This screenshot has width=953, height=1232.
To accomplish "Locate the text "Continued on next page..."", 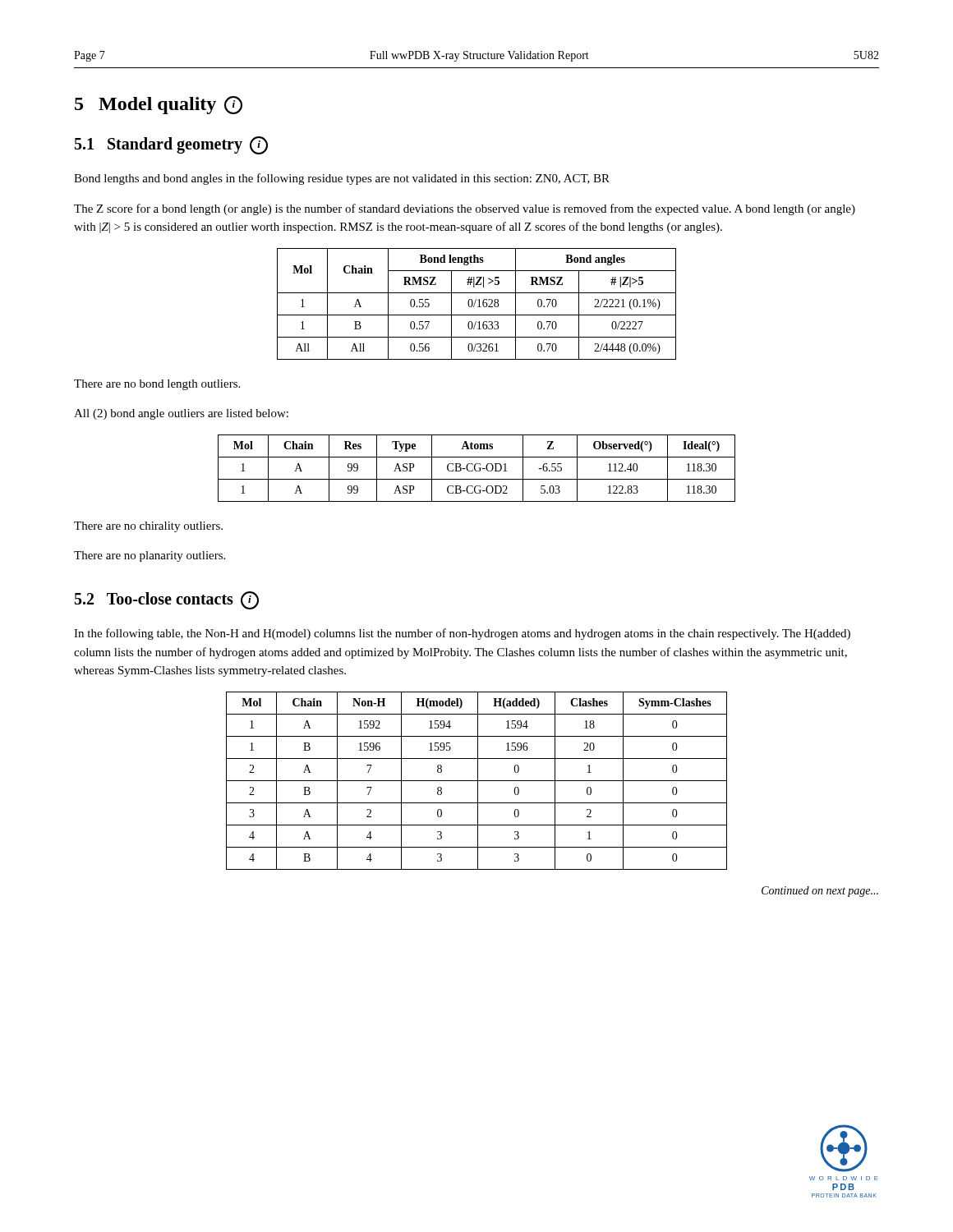I will pyautogui.click(x=820, y=892).
